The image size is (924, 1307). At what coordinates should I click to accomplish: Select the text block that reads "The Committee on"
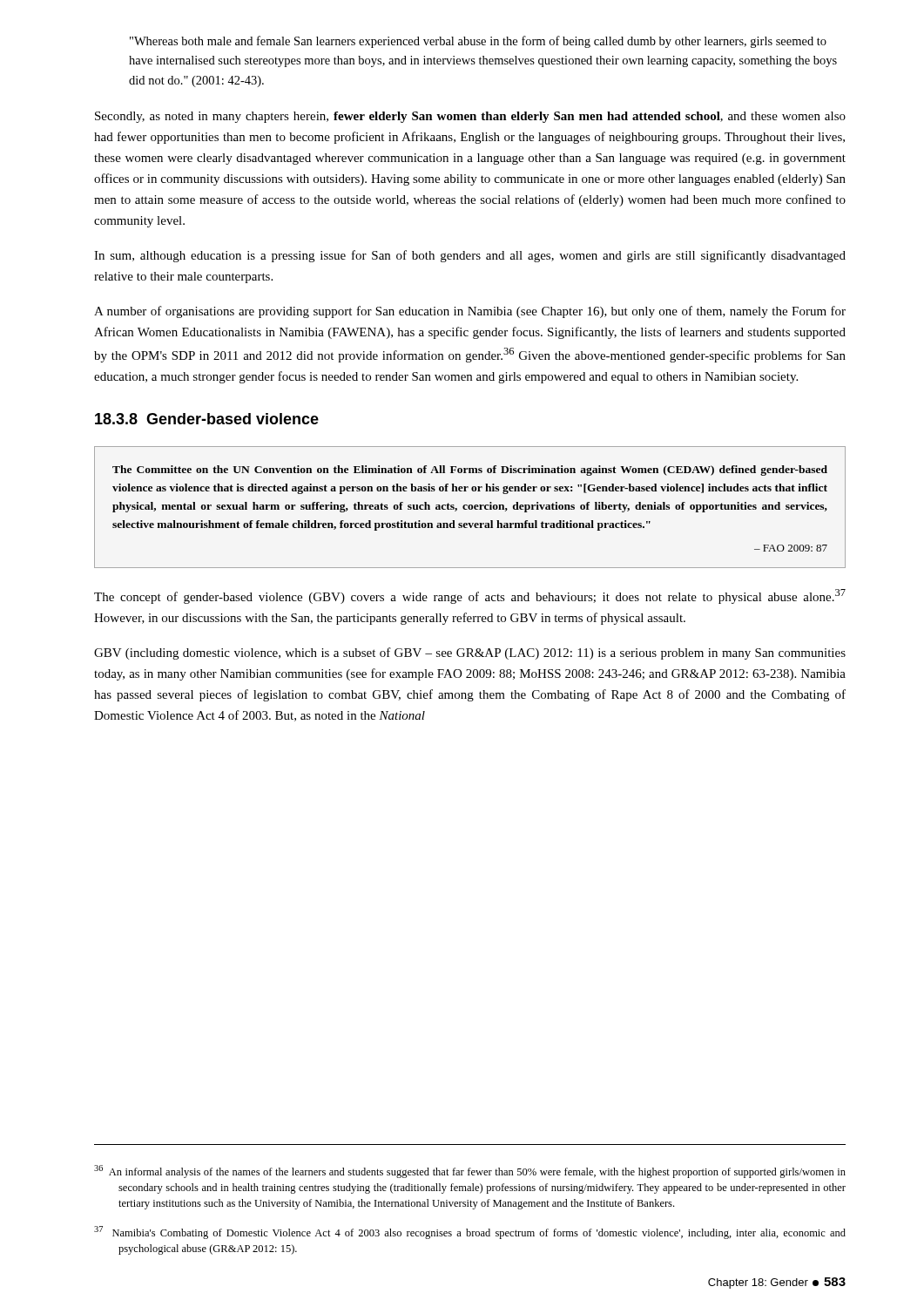coord(470,507)
